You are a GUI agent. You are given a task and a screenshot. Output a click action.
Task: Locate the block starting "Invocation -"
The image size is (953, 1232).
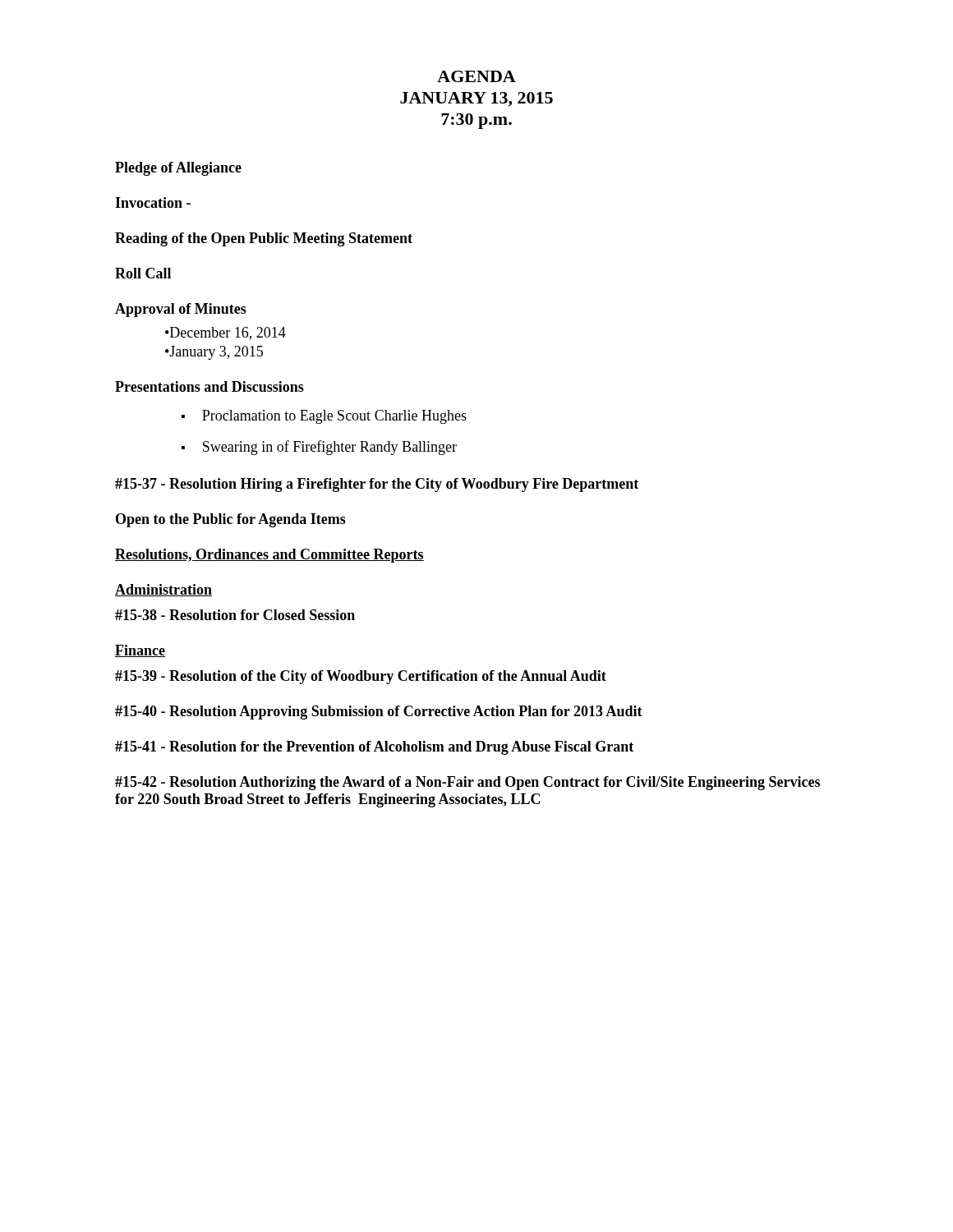(153, 203)
